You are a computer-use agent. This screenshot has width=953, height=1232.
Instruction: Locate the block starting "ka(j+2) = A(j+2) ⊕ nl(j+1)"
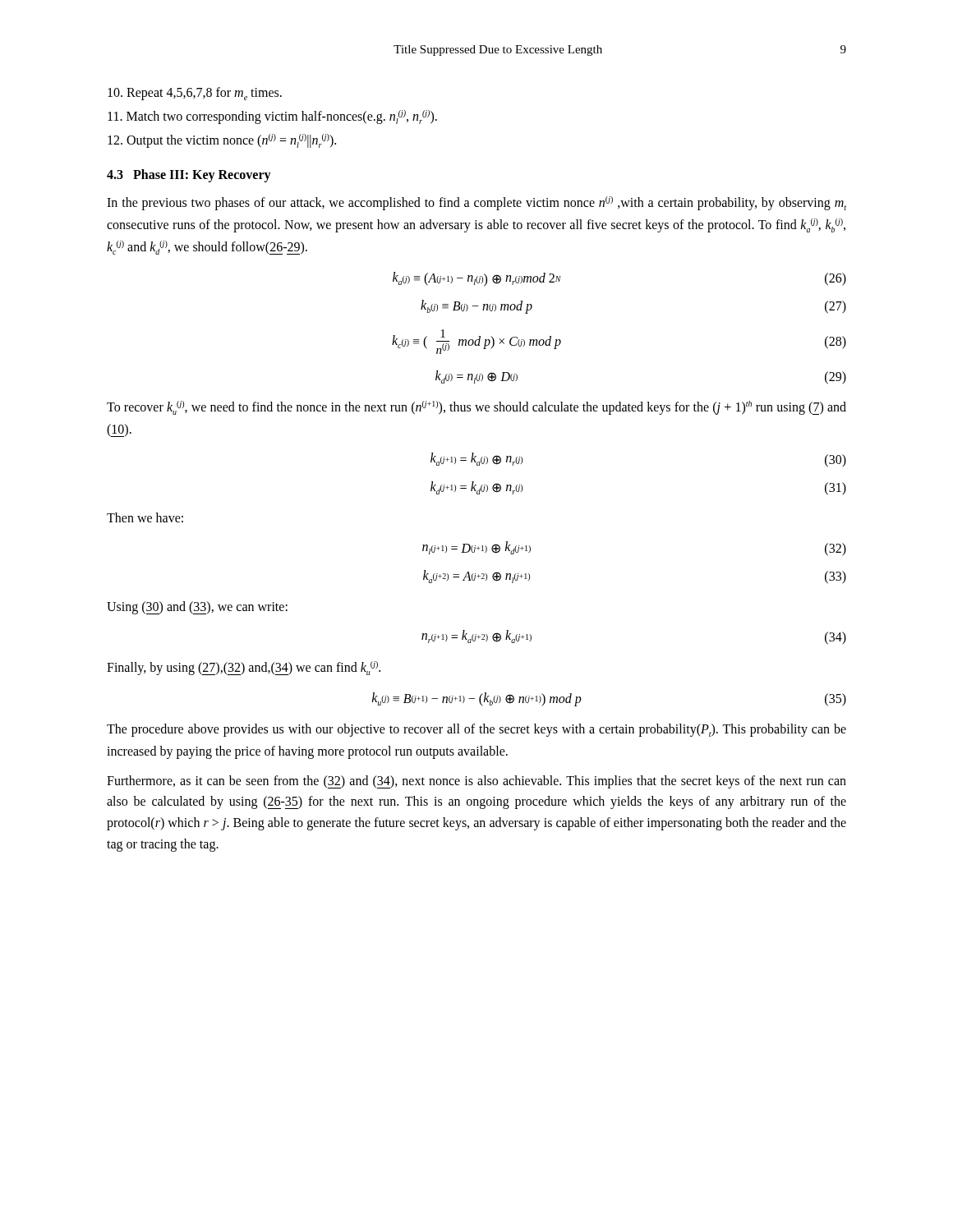476,576
